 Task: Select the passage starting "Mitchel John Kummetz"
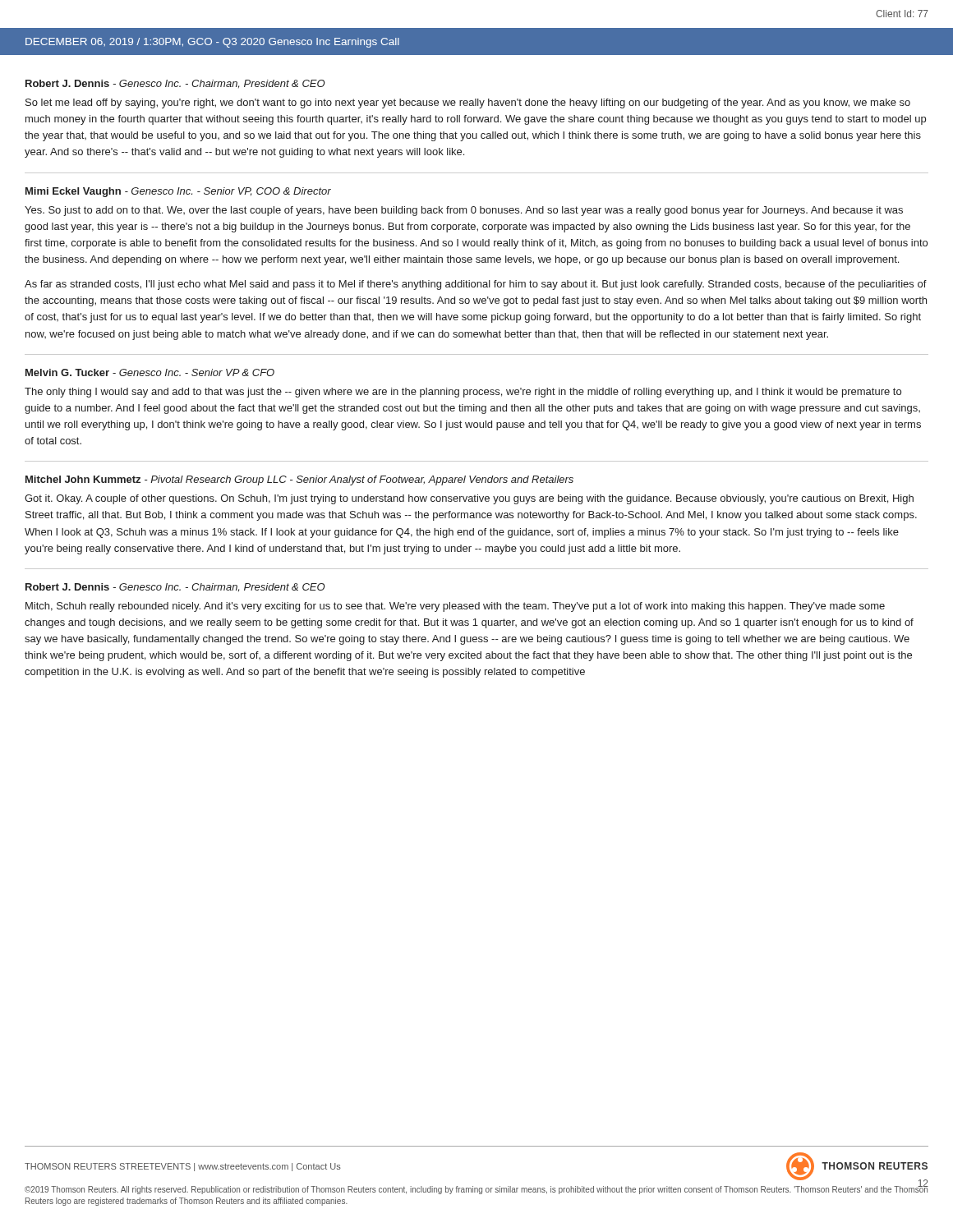476,515
